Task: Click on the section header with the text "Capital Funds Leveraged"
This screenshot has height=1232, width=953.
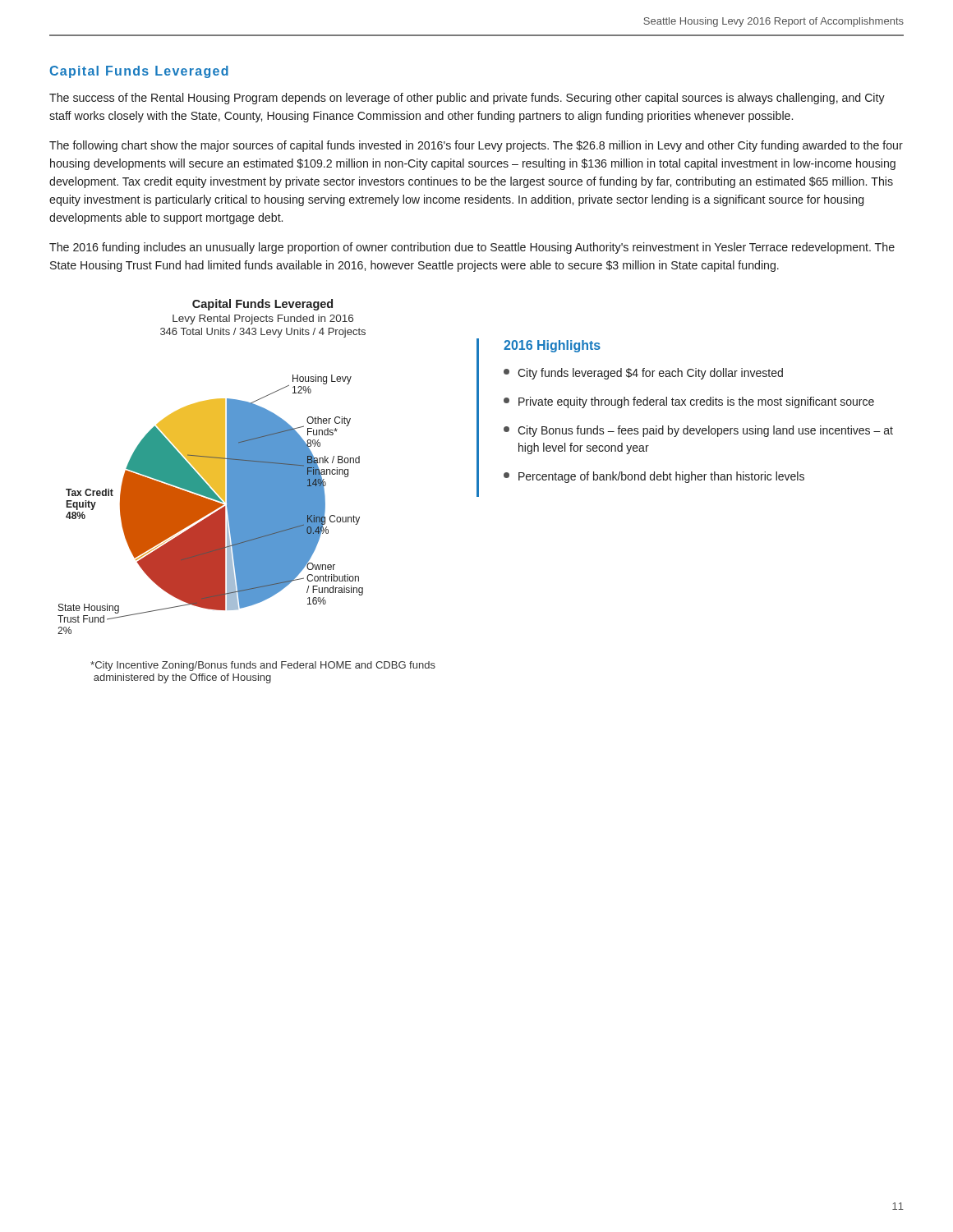Action: click(x=140, y=71)
